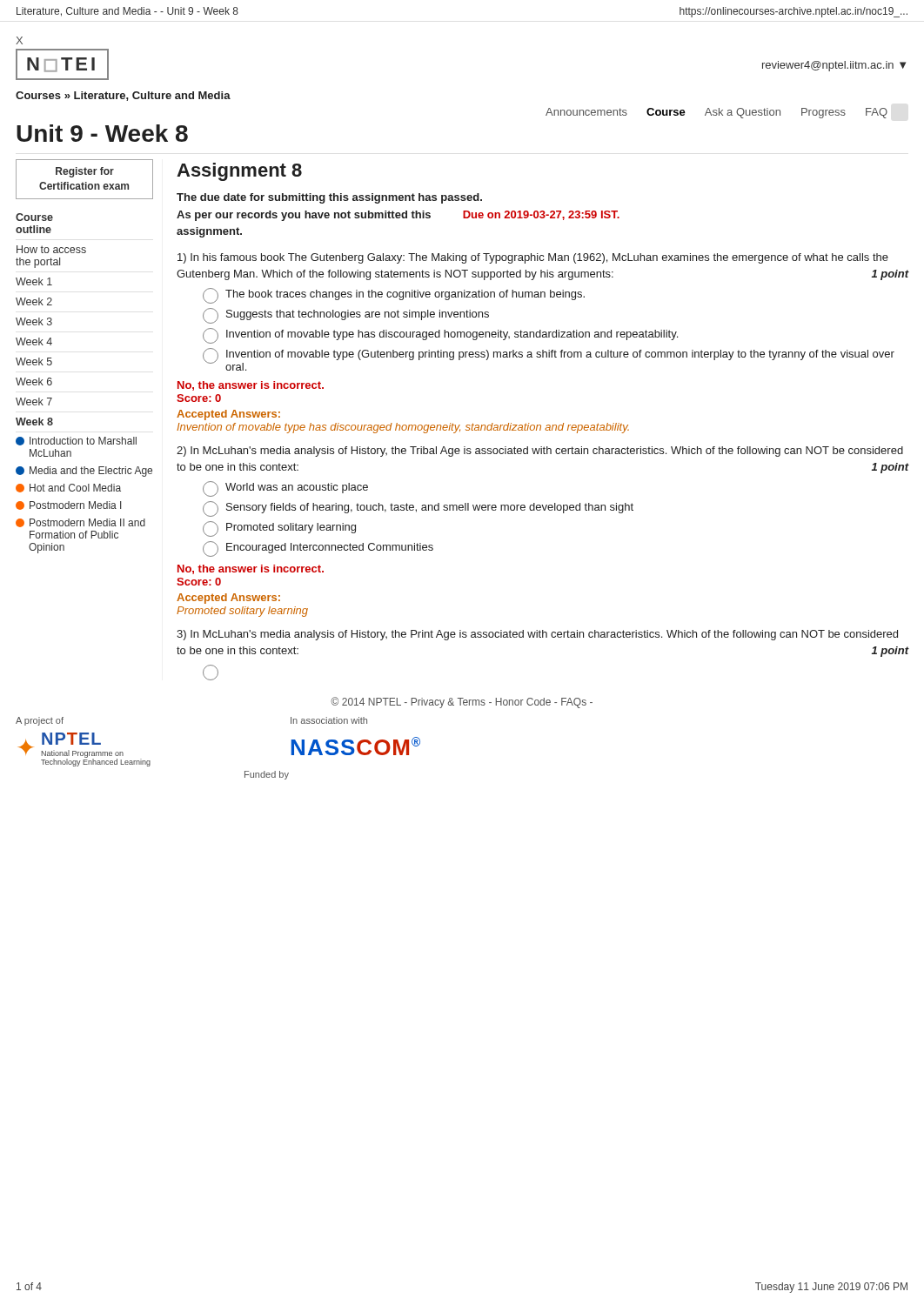This screenshot has height=1305, width=924.
Task: Navigate to the region starting "Invention of movable type has discouraged homogeneity, standardization"
Action: [441, 335]
